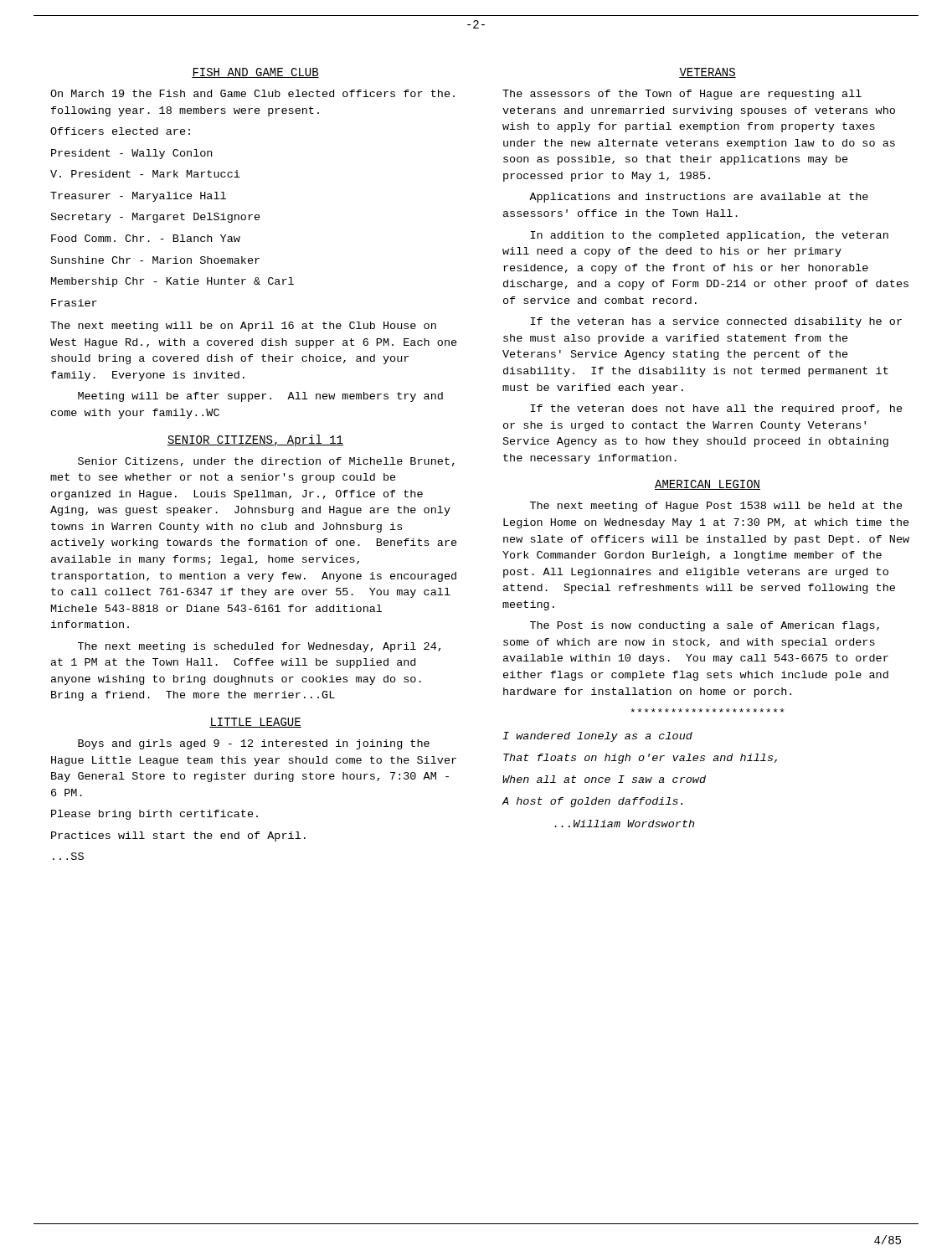
Task: Find the element starting "On March 19 the Fish"
Action: [252, 93]
